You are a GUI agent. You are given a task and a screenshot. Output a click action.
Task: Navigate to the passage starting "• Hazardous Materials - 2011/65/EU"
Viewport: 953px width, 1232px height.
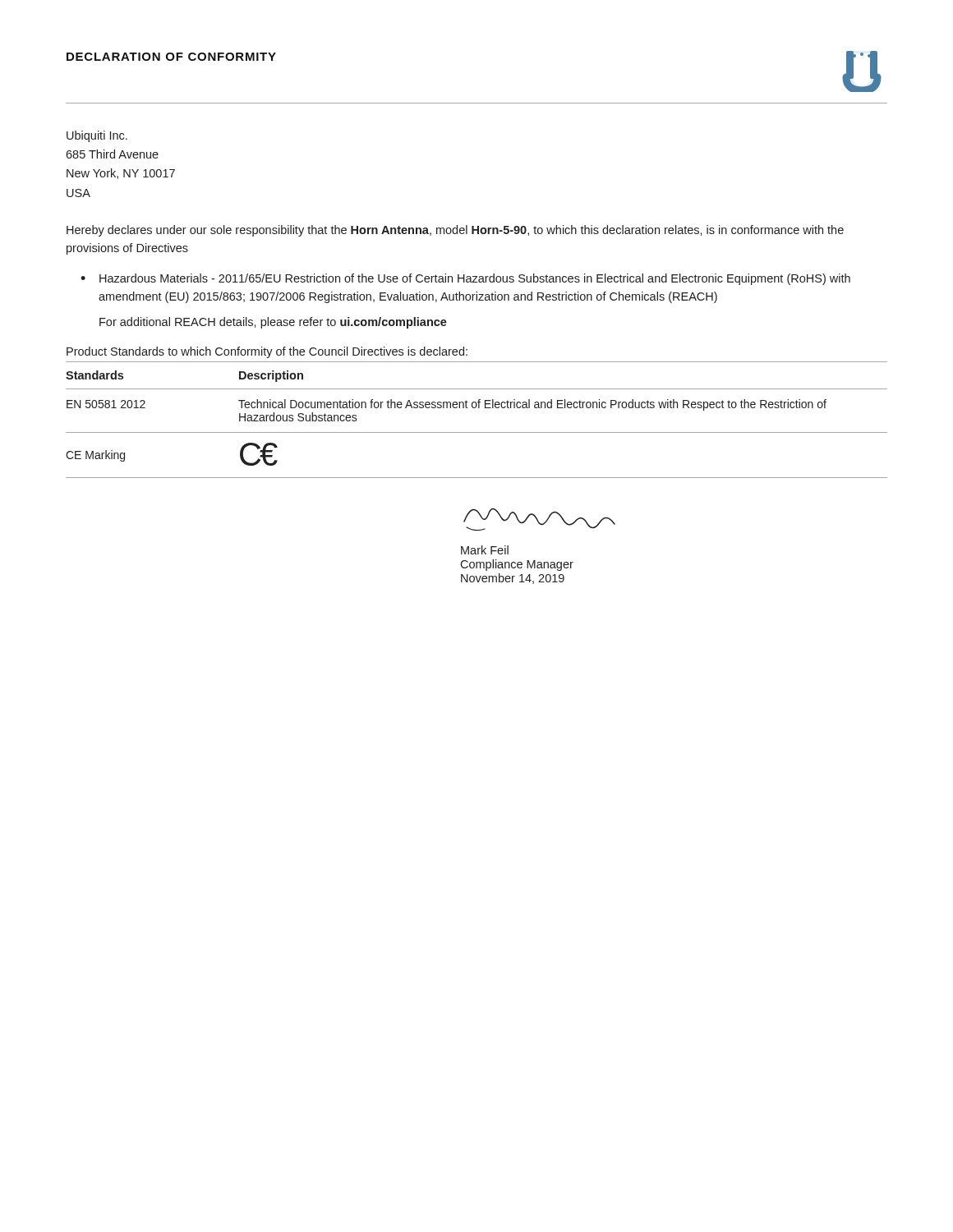[484, 288]
